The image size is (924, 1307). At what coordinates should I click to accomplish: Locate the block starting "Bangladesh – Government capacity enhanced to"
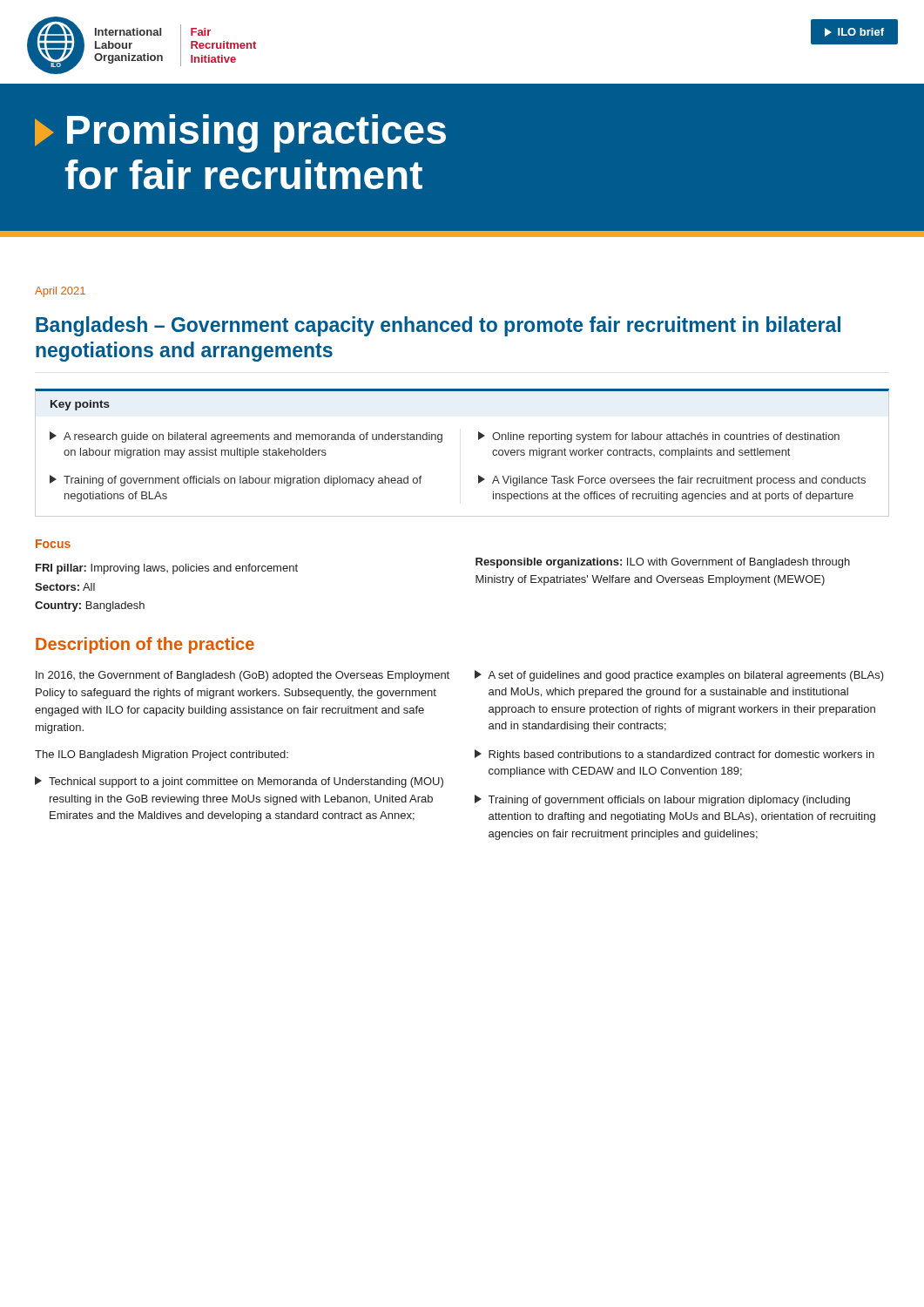(x=438, y=338)
